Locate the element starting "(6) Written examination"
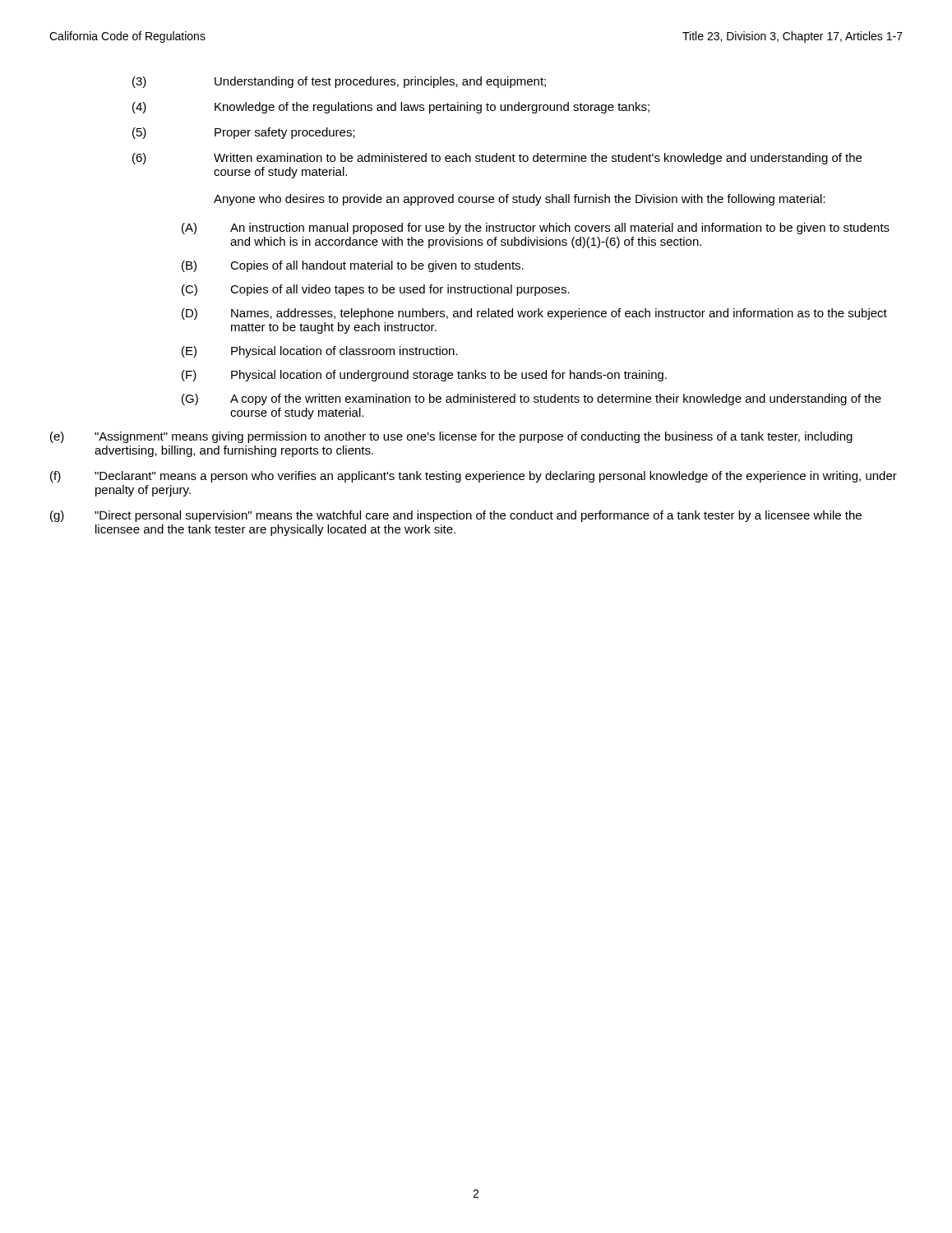Image resolution: width=952 pixels, height=1233 pixels. click(x=476, y=164)
